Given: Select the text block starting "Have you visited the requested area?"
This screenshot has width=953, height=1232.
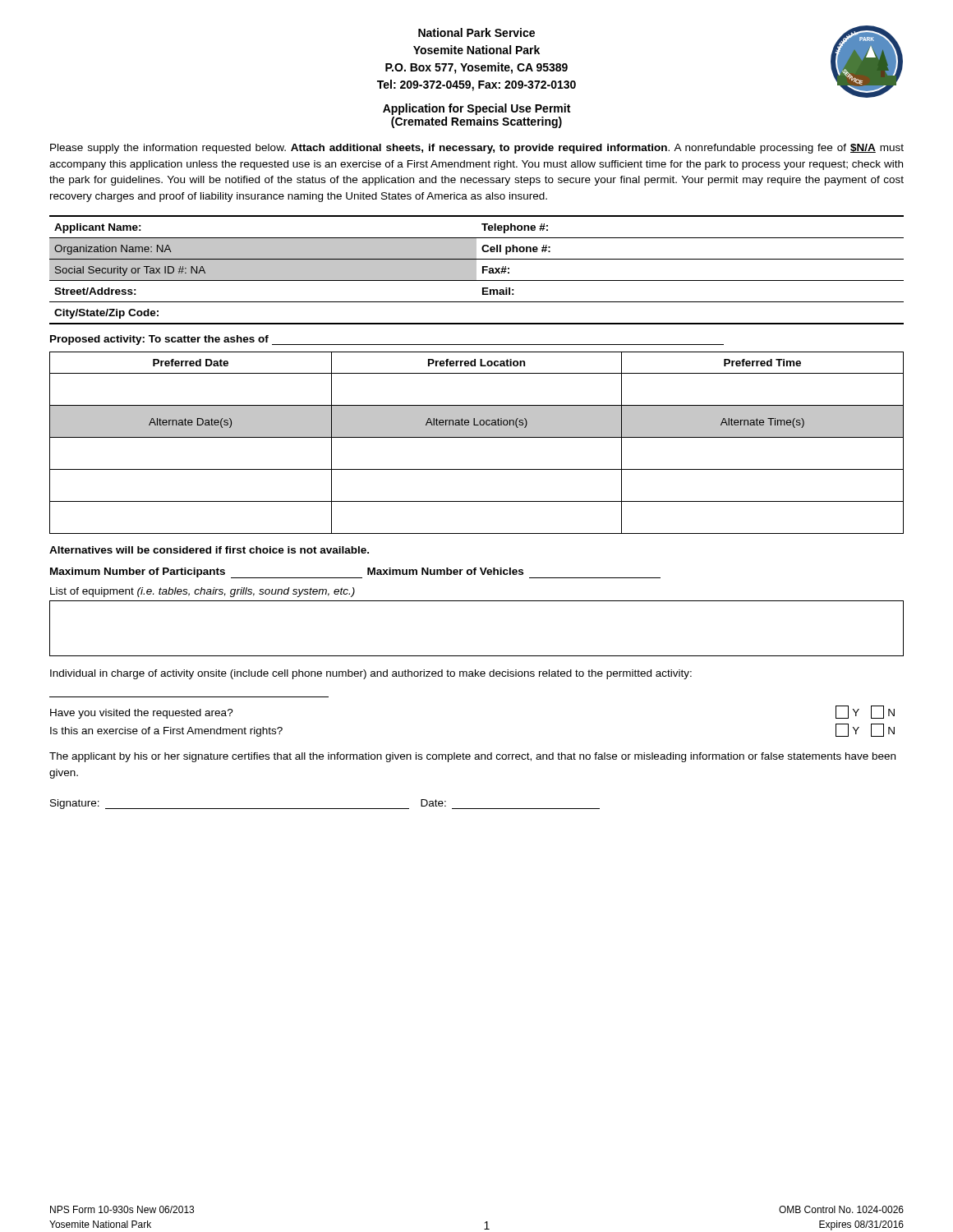Looking at the screenshot, I should pos(138,712).
